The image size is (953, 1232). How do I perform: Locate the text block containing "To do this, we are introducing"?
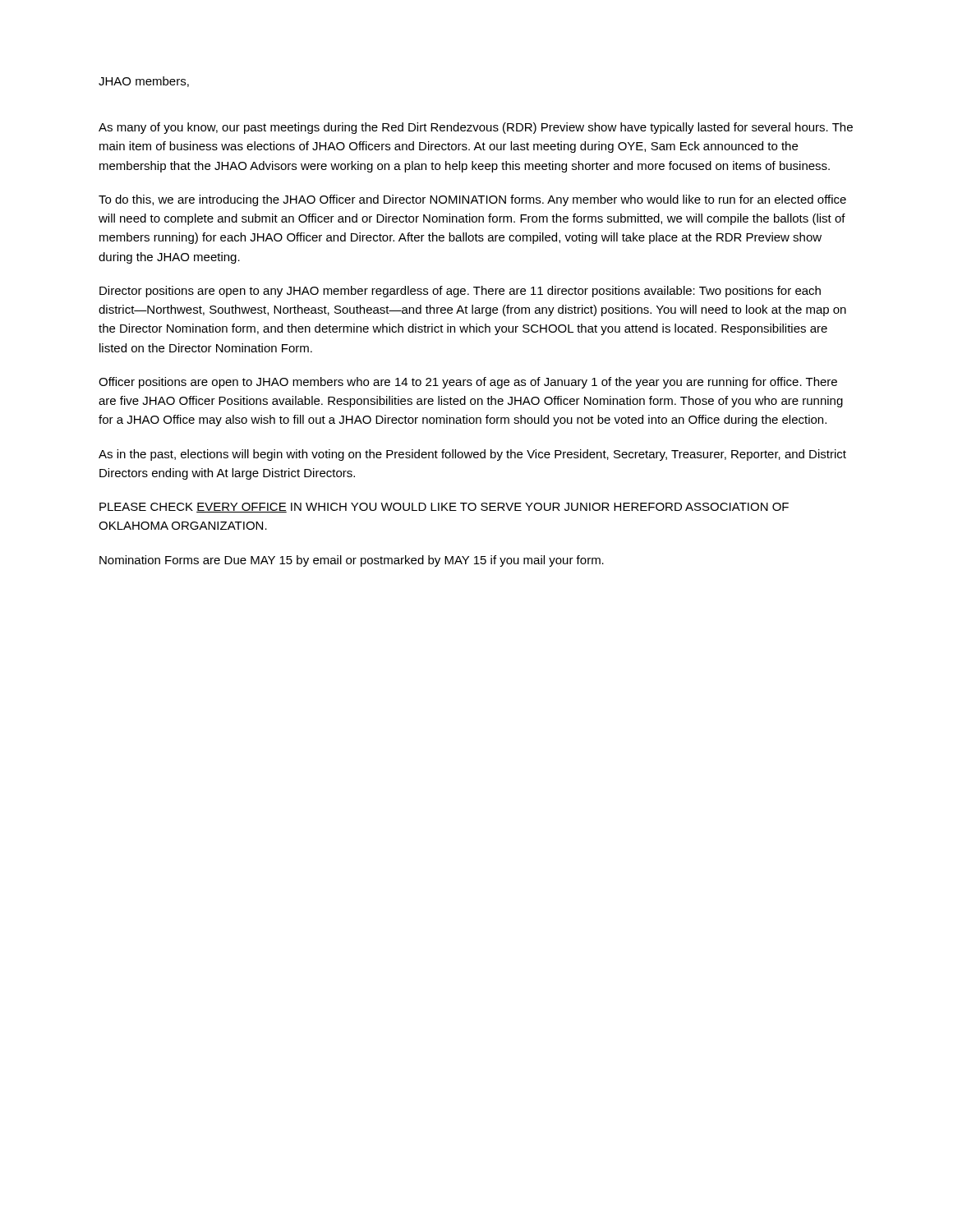point(473,228)
